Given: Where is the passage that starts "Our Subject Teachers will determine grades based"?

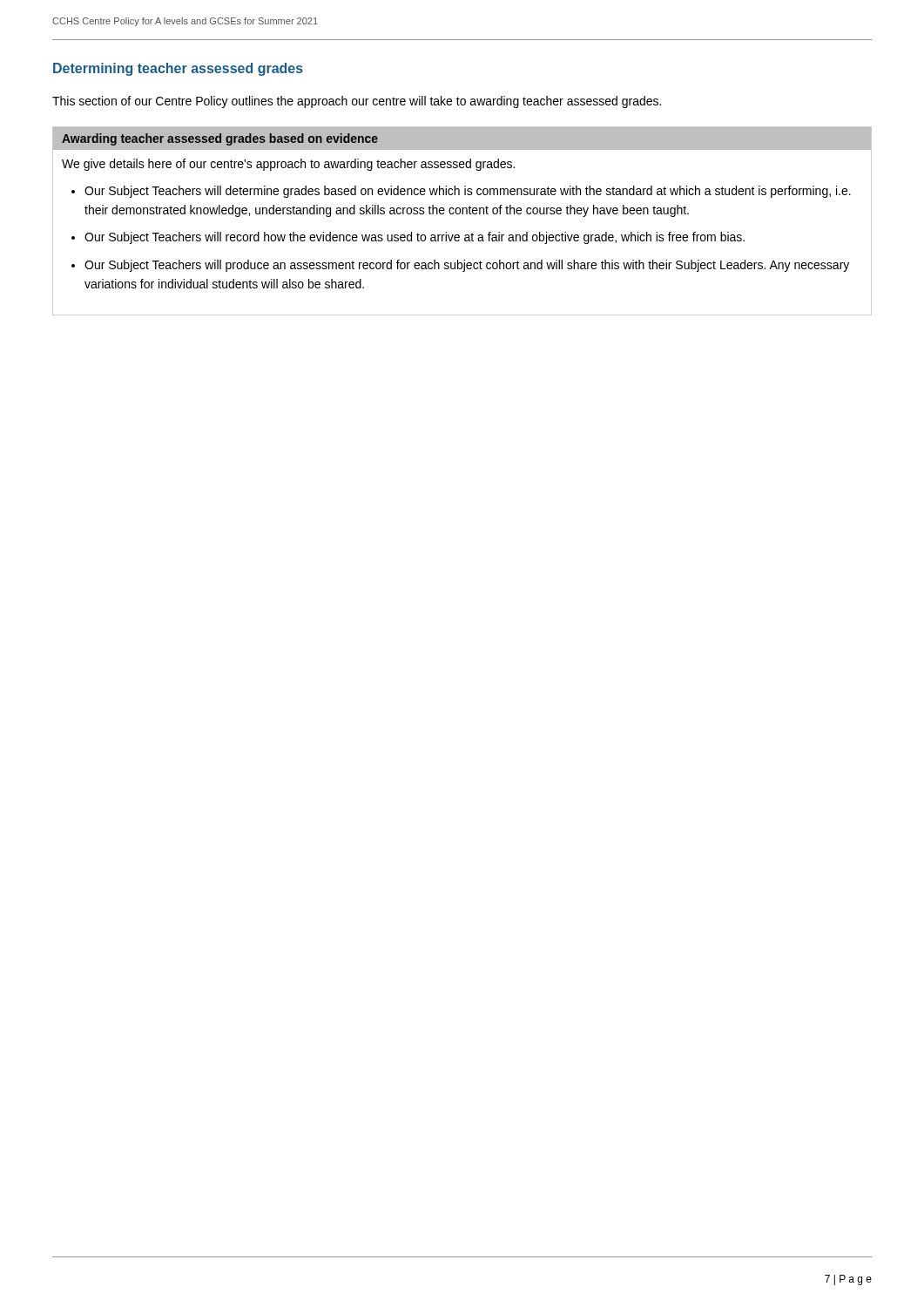Looking at the screenshot, I should point(468,200).
